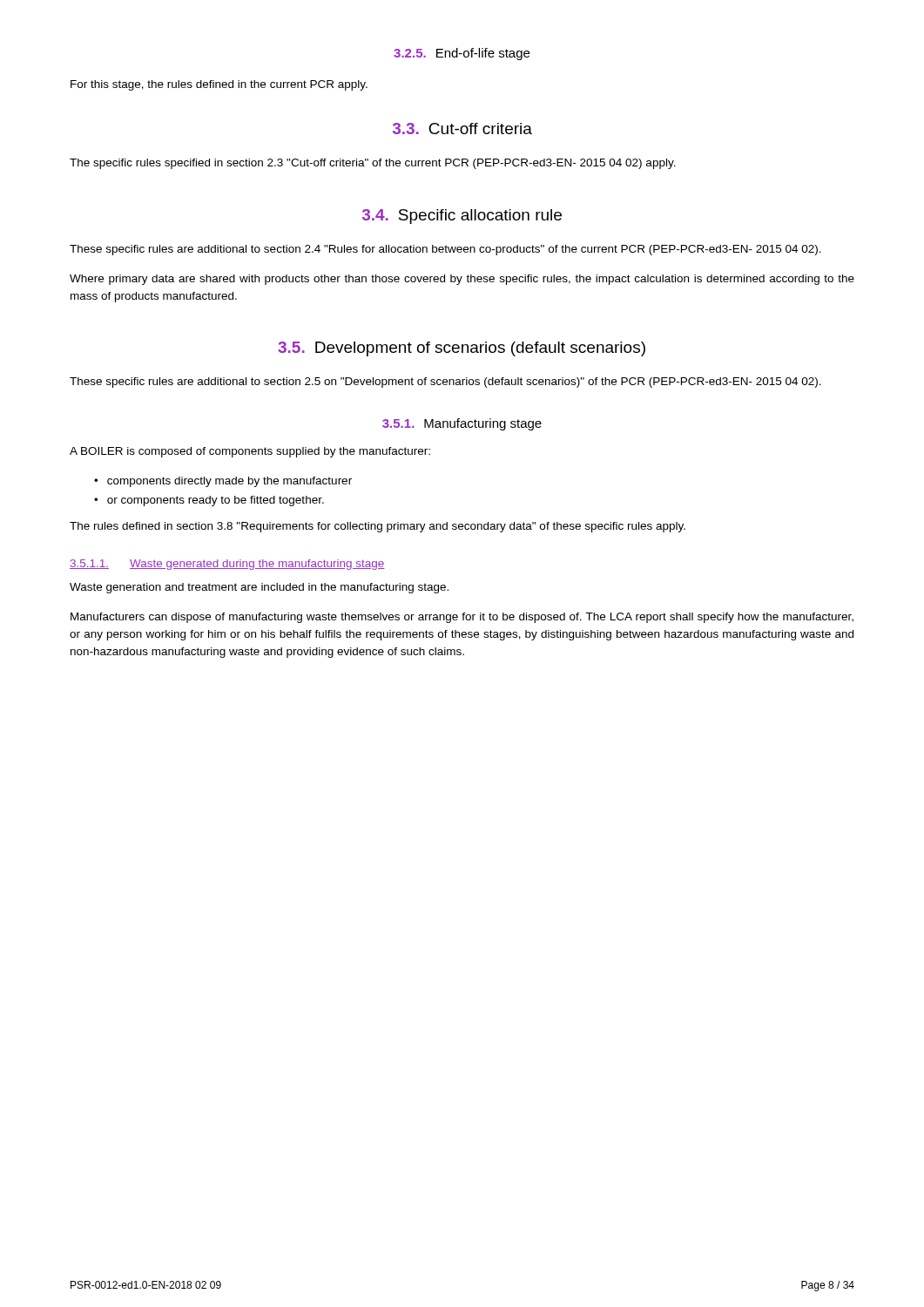Screen dimensions: 1307x924
Task: Point to the block beginning "For this stage, the rules defined in"
Action: pos(219,84)
